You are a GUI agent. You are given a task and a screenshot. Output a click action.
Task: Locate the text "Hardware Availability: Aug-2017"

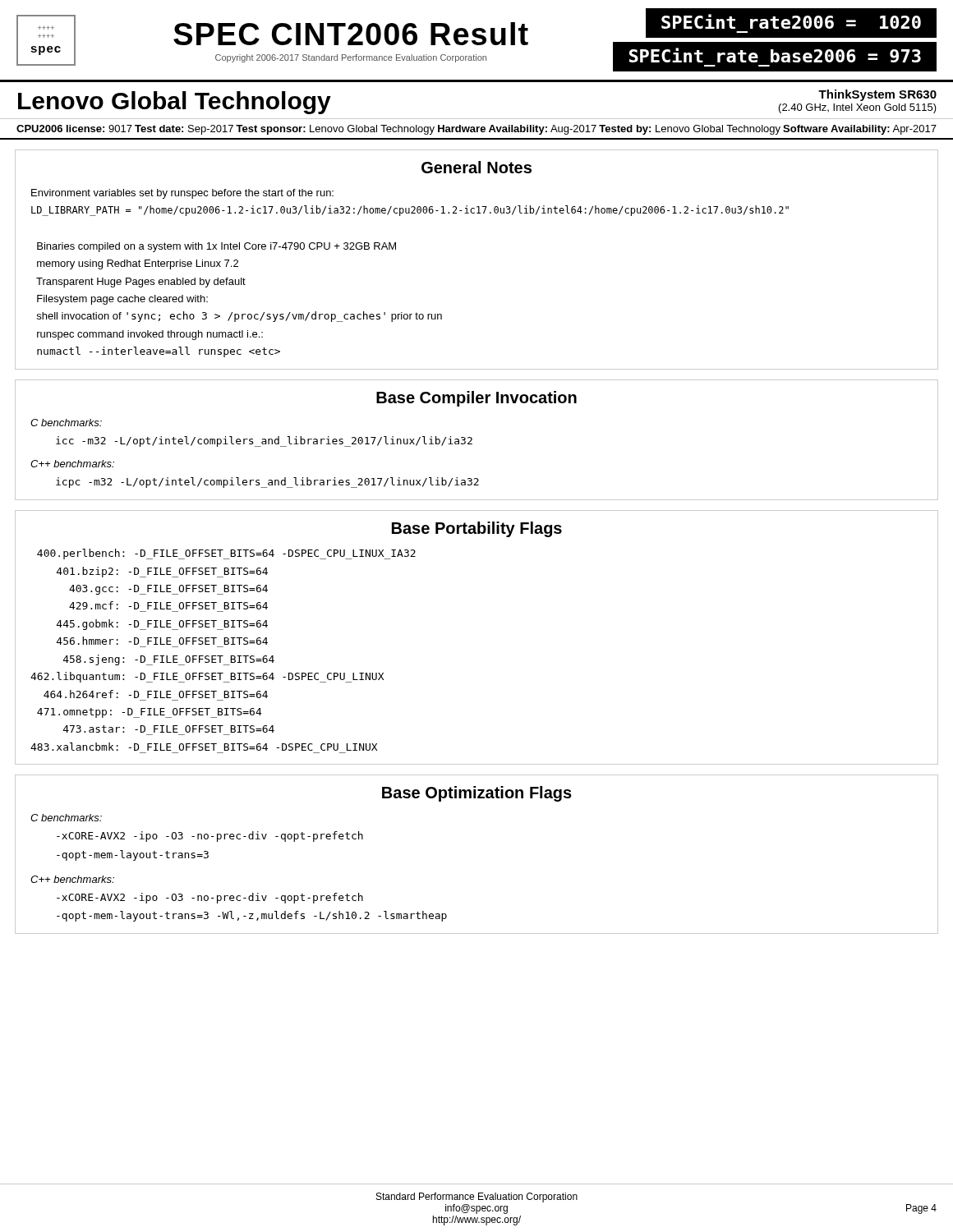[517, 128]
